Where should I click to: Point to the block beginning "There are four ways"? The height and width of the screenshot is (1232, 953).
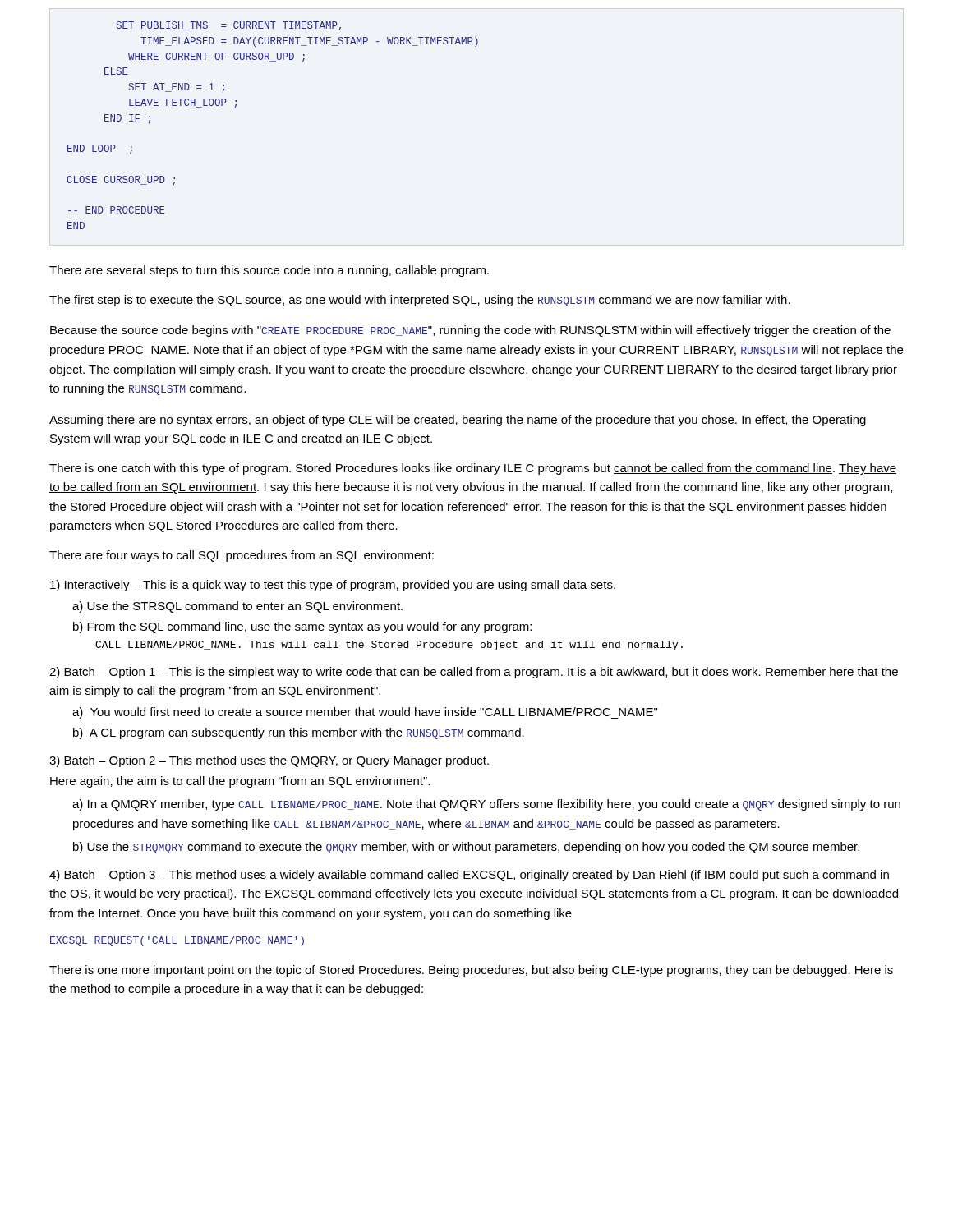click(242, 555)
